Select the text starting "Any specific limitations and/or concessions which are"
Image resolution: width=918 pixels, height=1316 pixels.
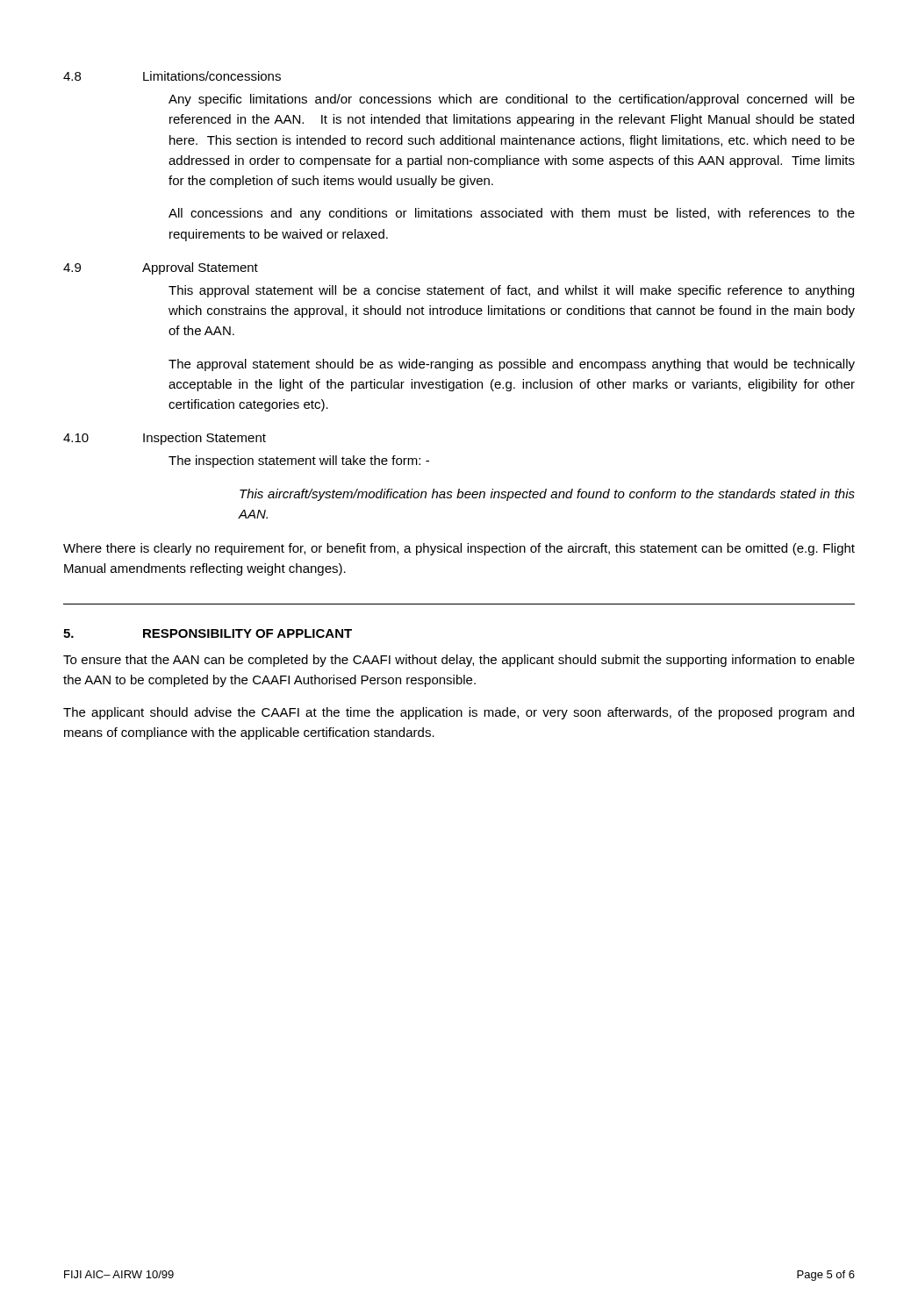tap(512, 166)
